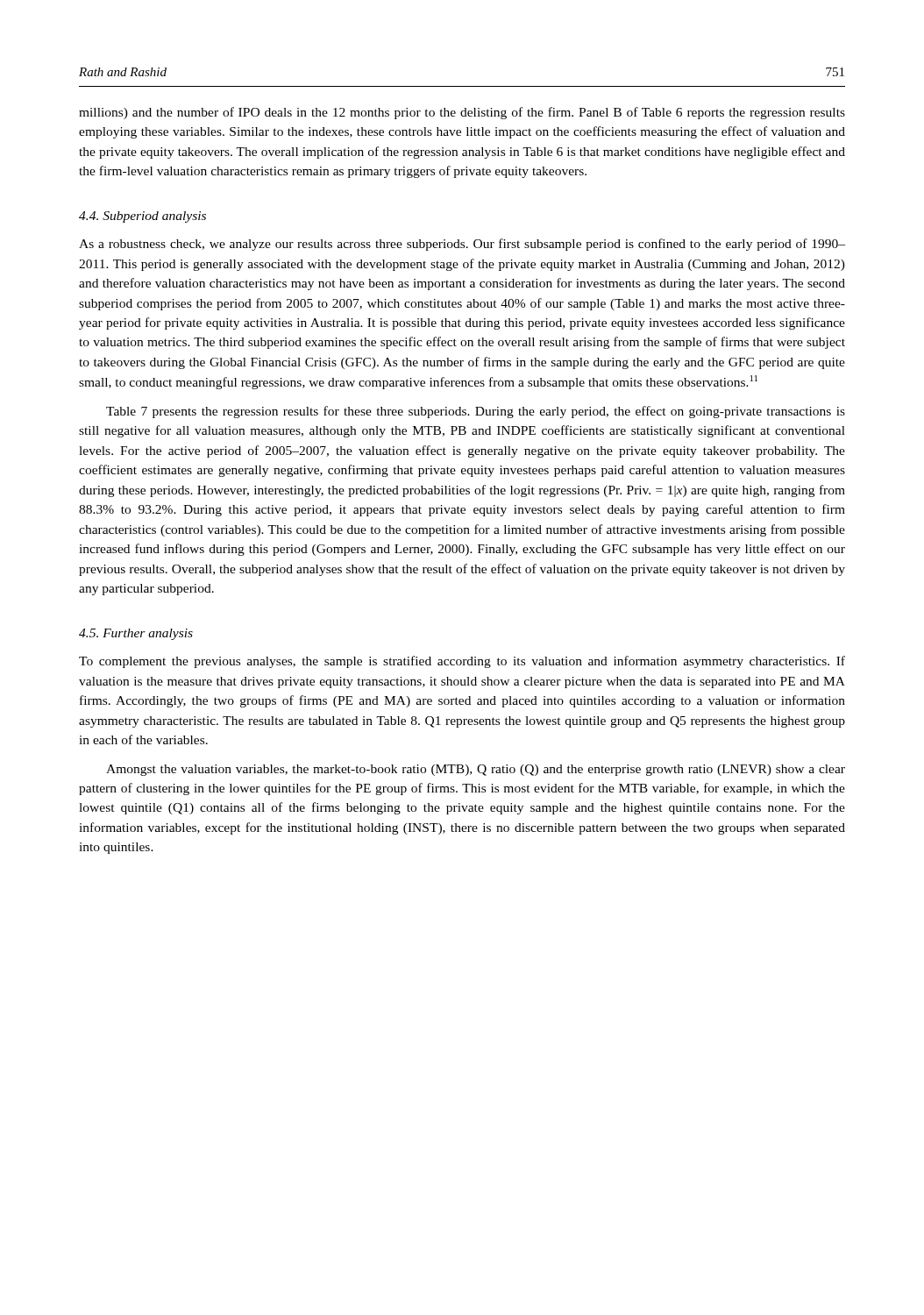Point to the element starting "4.5. Further analysis"
The height and width of the screenshot is (1315, 924).
pos(136,634)
